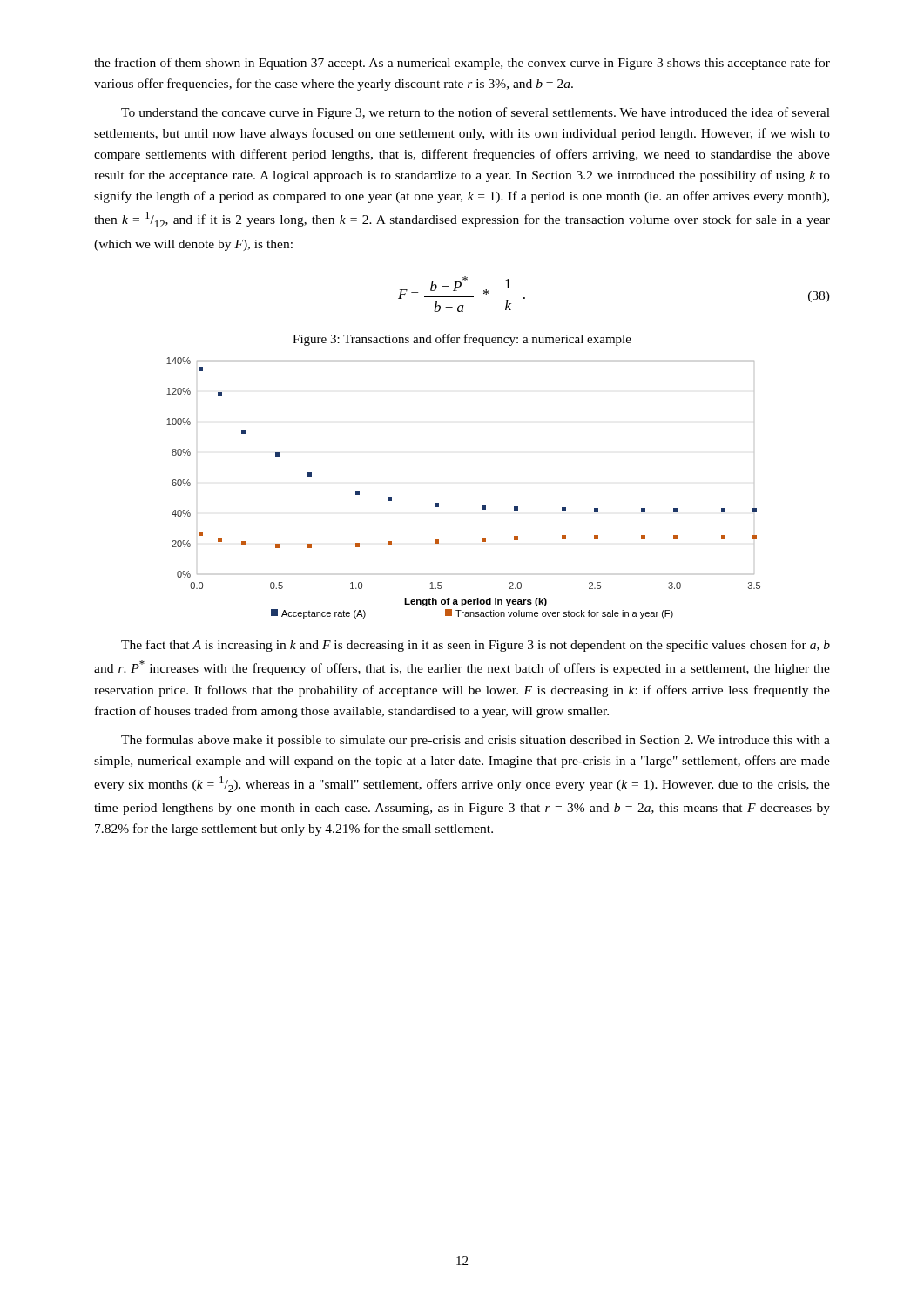The width and height of the screenshot is (924, 1307).
Task: Point to the region starting "The fact that A"
Action: point(462,737)
